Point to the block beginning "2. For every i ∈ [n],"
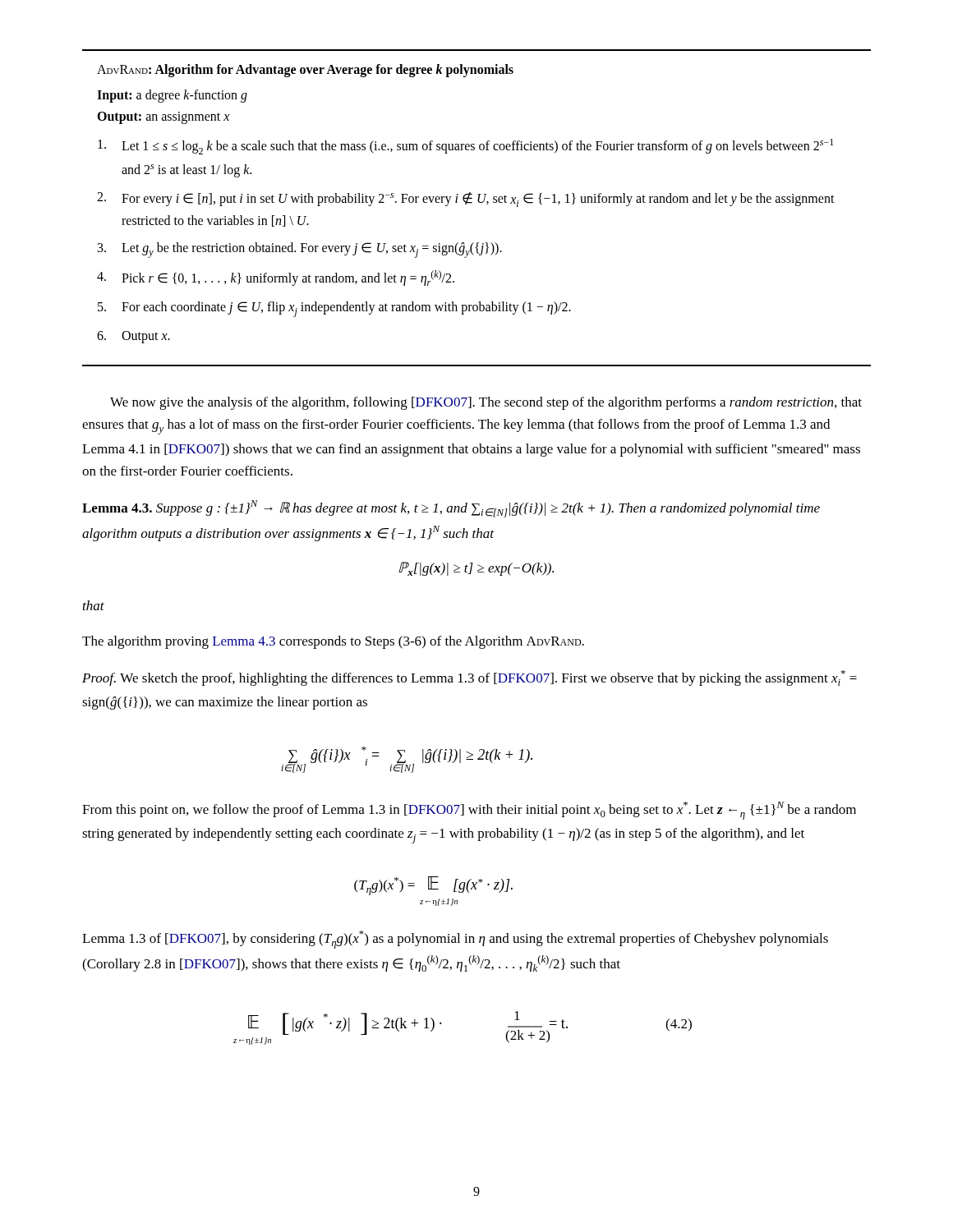This screenshot has height=1232, width=953. (476, 210)
